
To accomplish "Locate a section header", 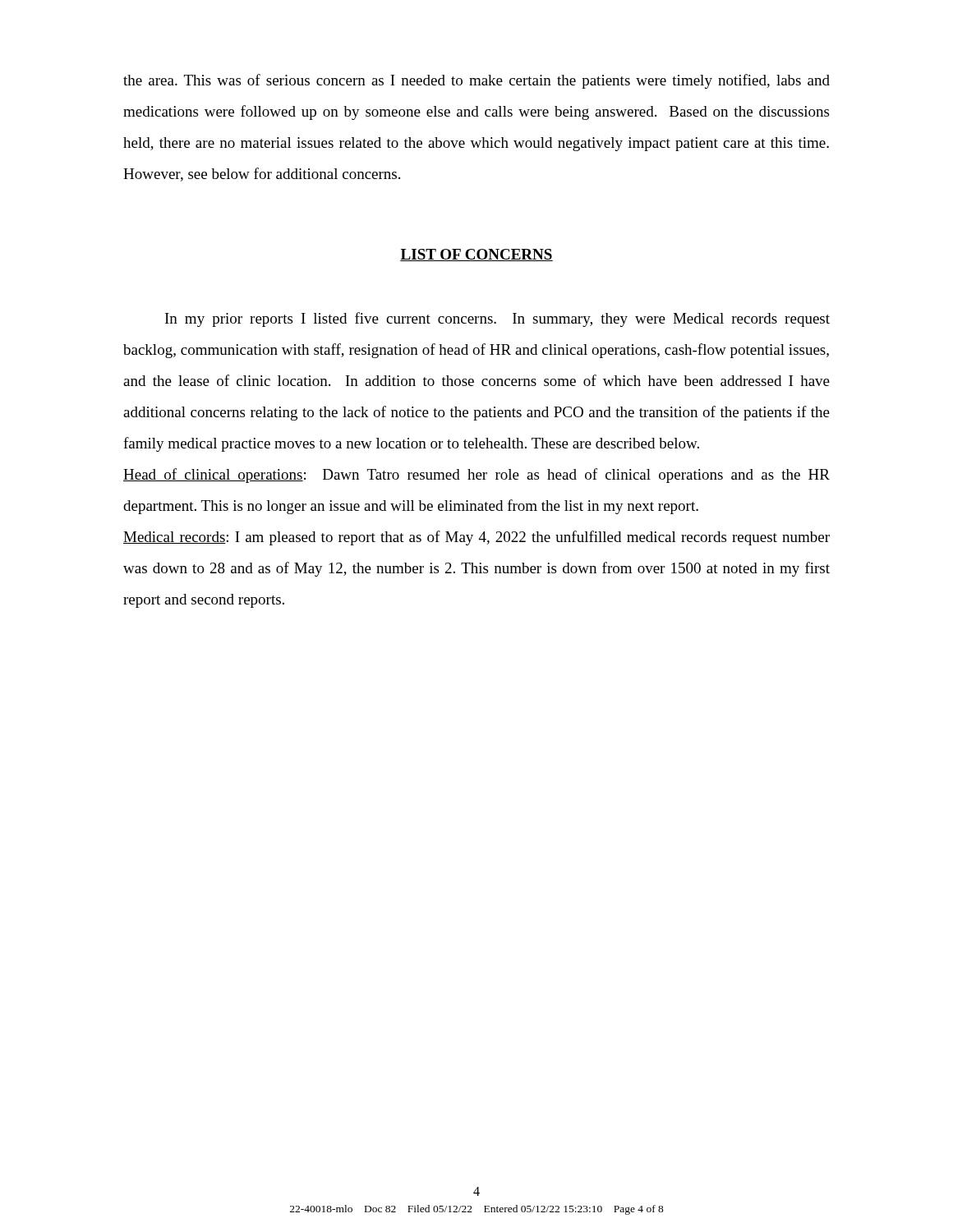I will click(x=476, y=254).
